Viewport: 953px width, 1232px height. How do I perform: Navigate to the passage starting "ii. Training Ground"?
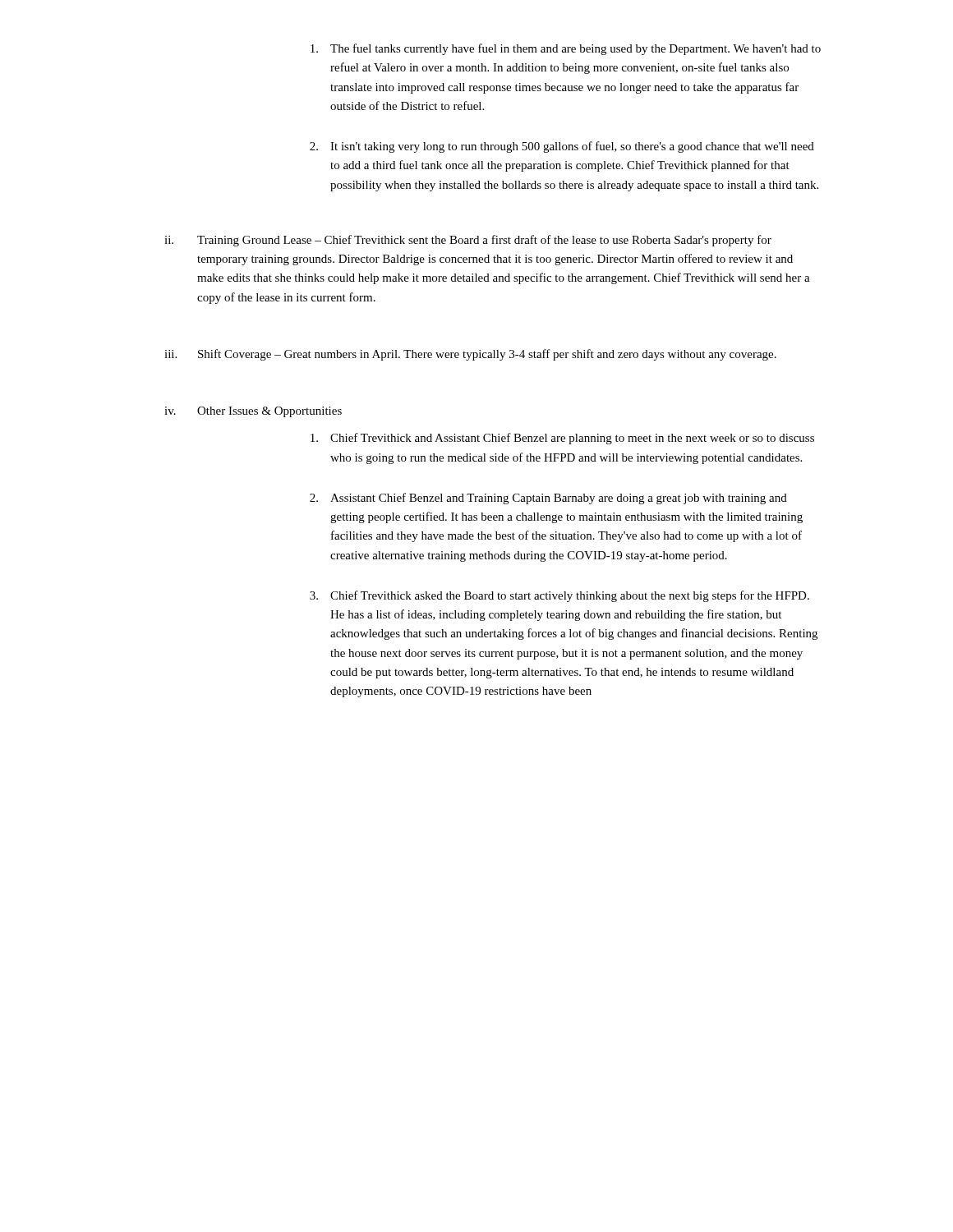pyautogui.click(x=493, y=269)
